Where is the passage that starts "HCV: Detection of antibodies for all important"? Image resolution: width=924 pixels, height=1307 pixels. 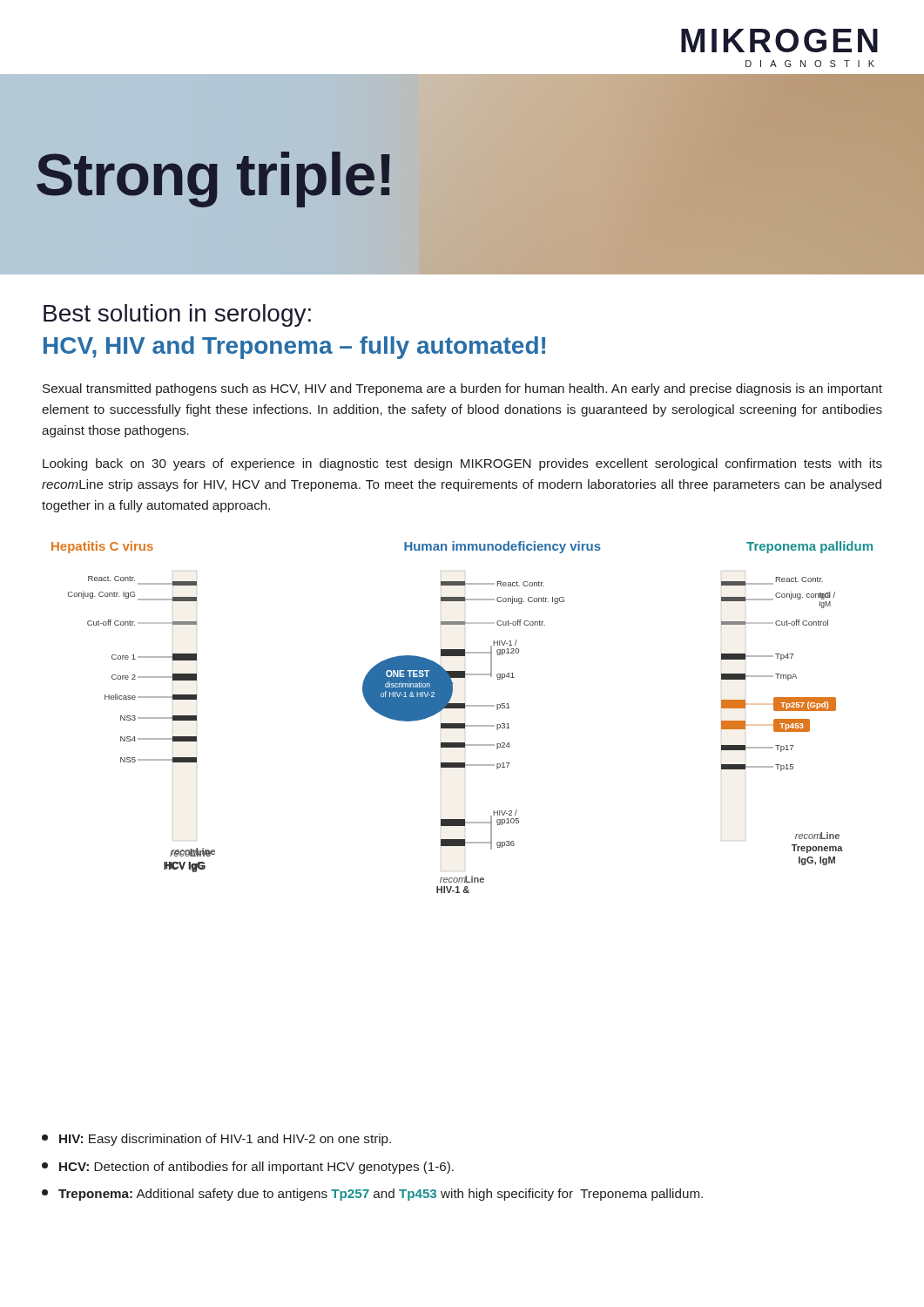point(248,1166)
